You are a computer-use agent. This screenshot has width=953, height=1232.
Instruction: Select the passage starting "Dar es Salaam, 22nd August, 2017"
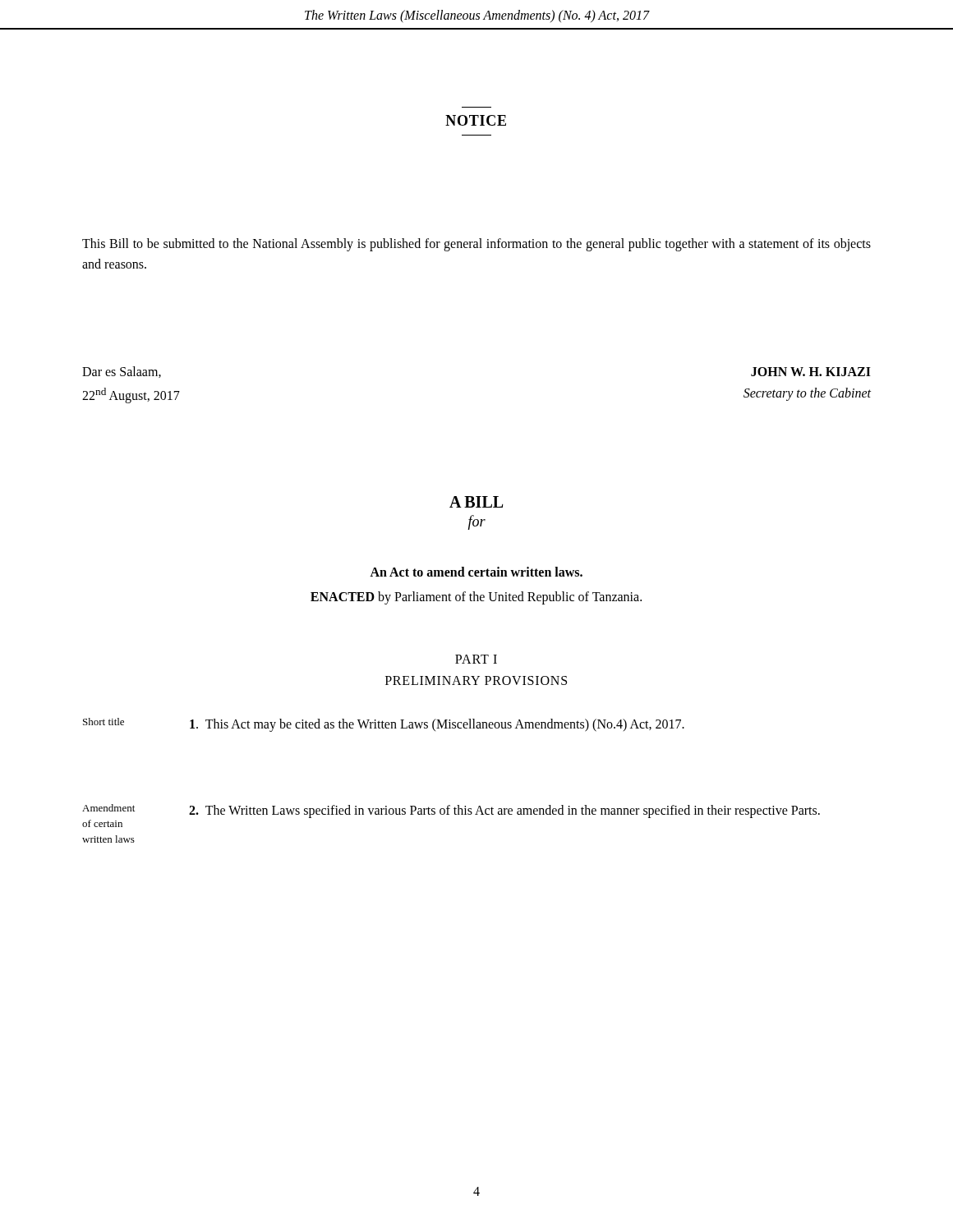pos(131,384)
